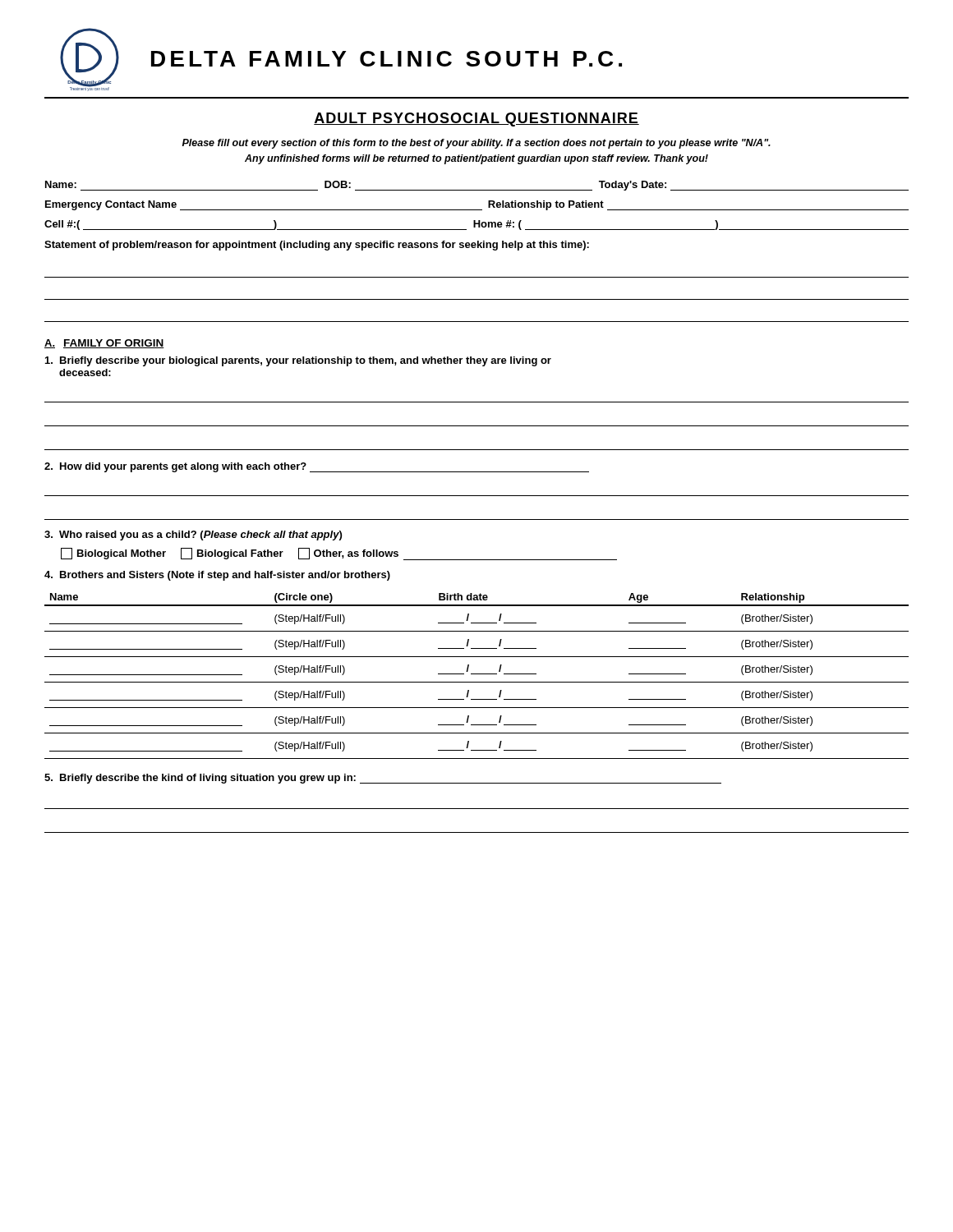Click on the text block with the text "Statement of problem/reason for appointment"
Viewport: 953px width, 1232px height.
[x=476, y=280]
